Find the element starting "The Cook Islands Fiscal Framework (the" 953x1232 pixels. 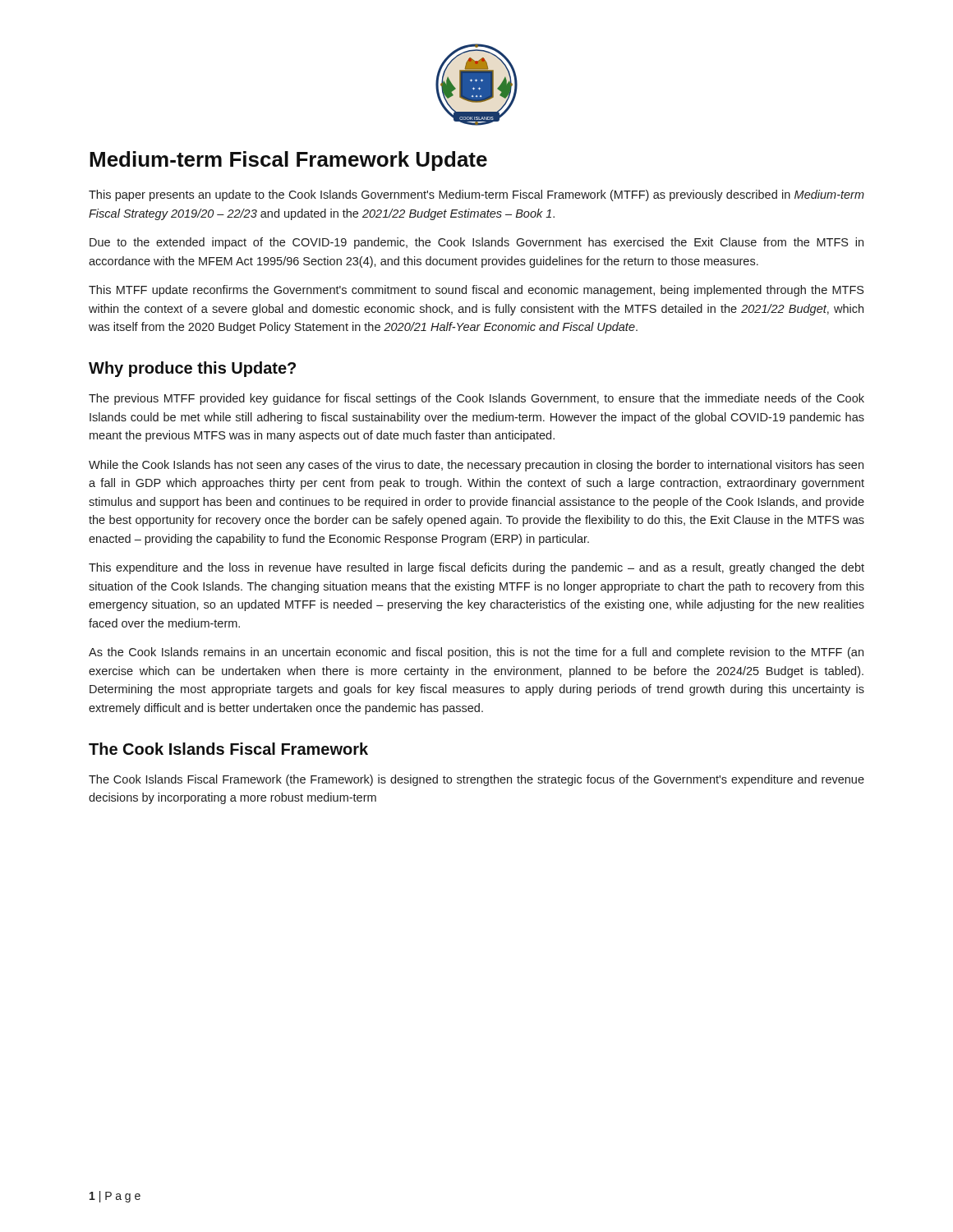point(476,789)
